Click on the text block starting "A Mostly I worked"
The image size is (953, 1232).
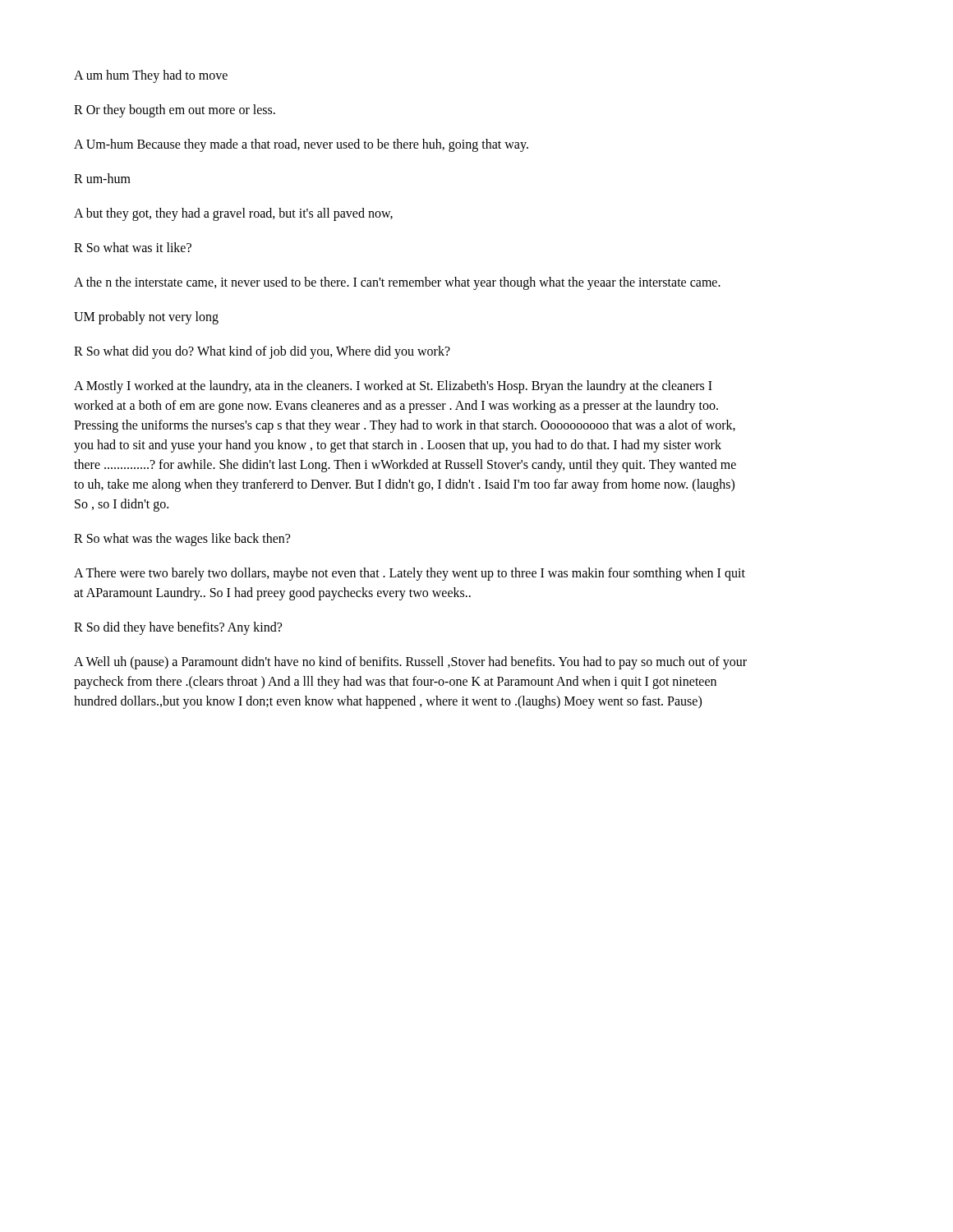coord(405,445)
